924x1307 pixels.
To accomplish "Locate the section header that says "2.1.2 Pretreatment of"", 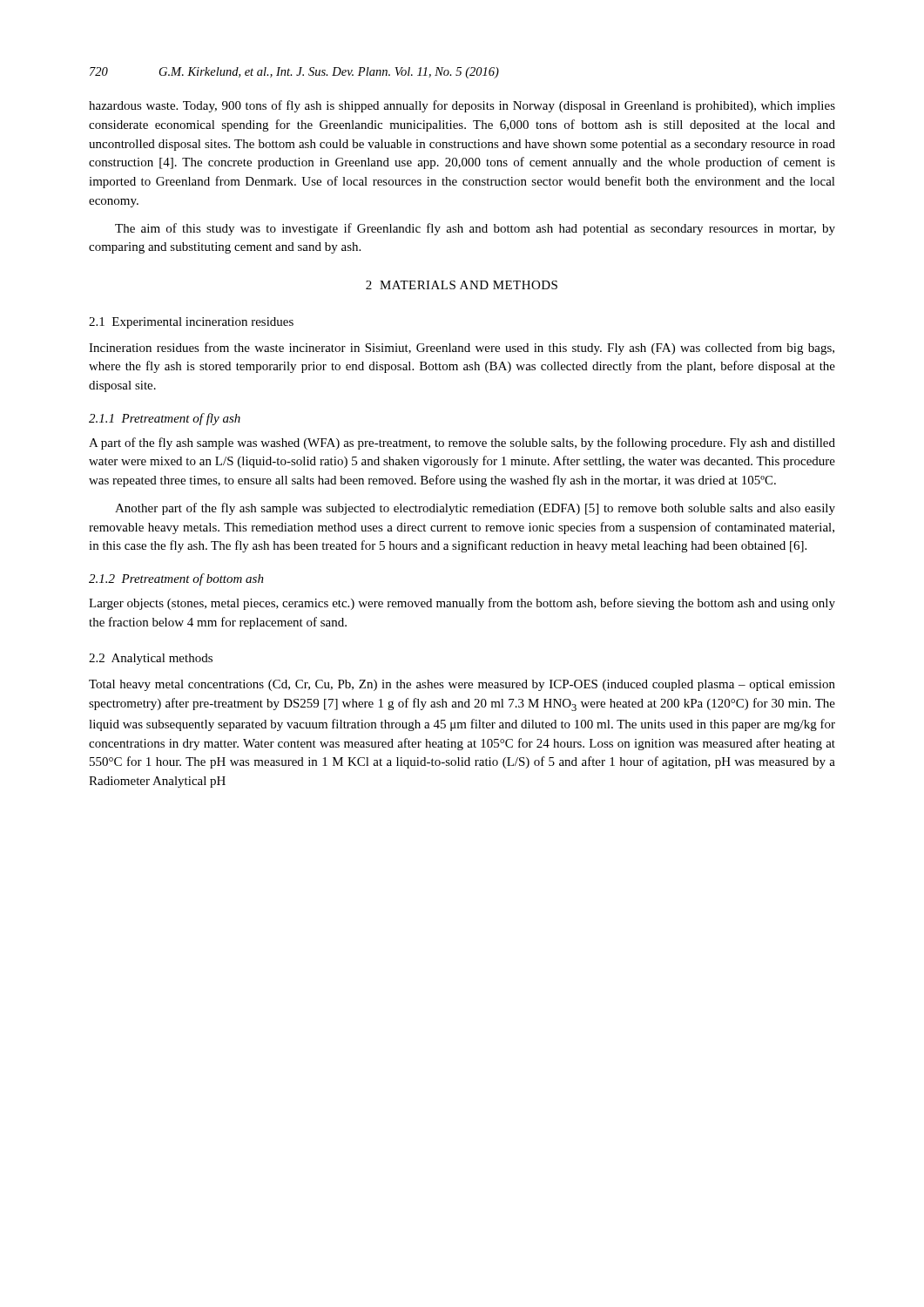I will pyautogui.click(x=176, y=579).
